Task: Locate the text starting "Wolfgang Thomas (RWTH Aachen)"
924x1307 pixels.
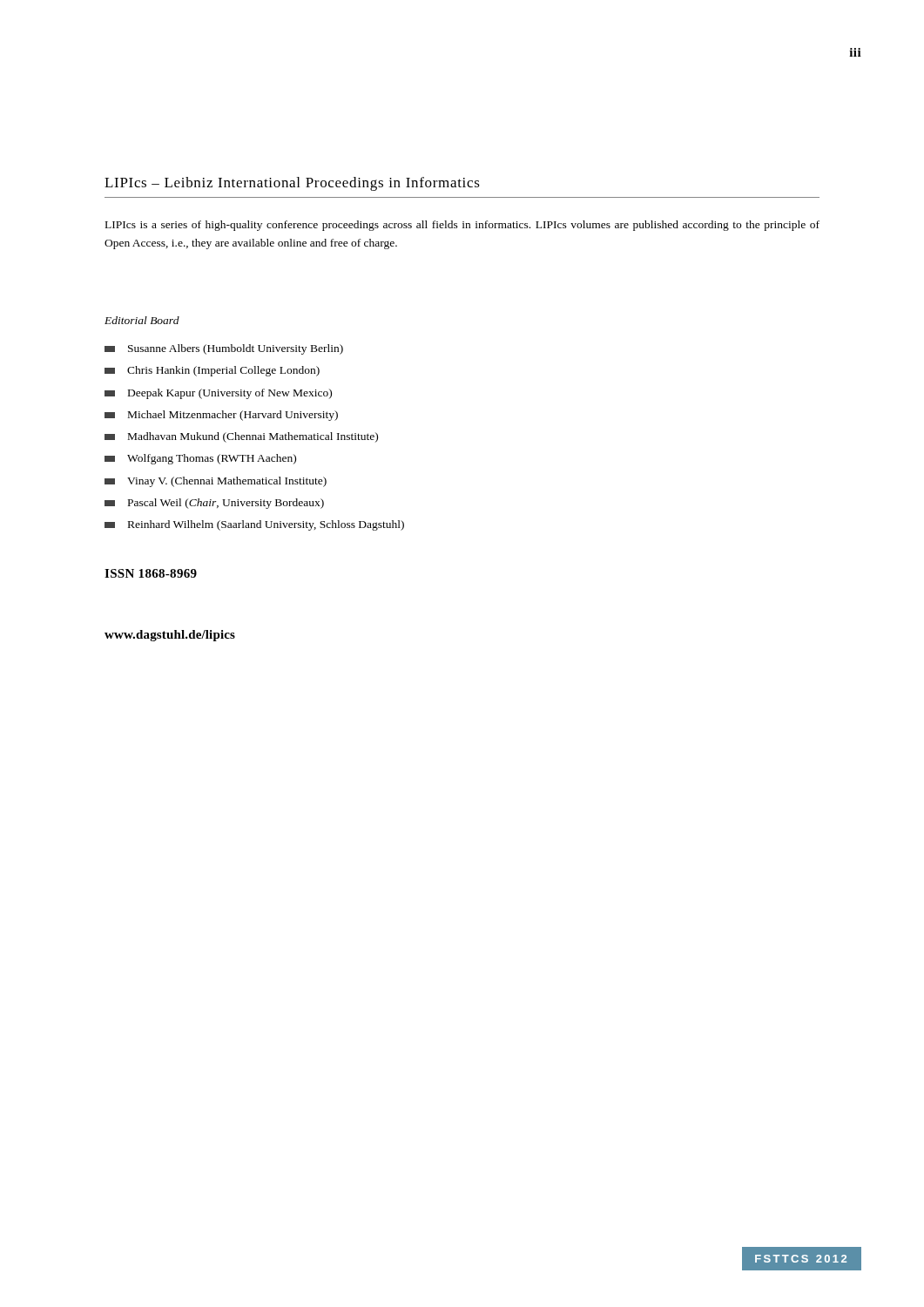Action: click(201, 459)
